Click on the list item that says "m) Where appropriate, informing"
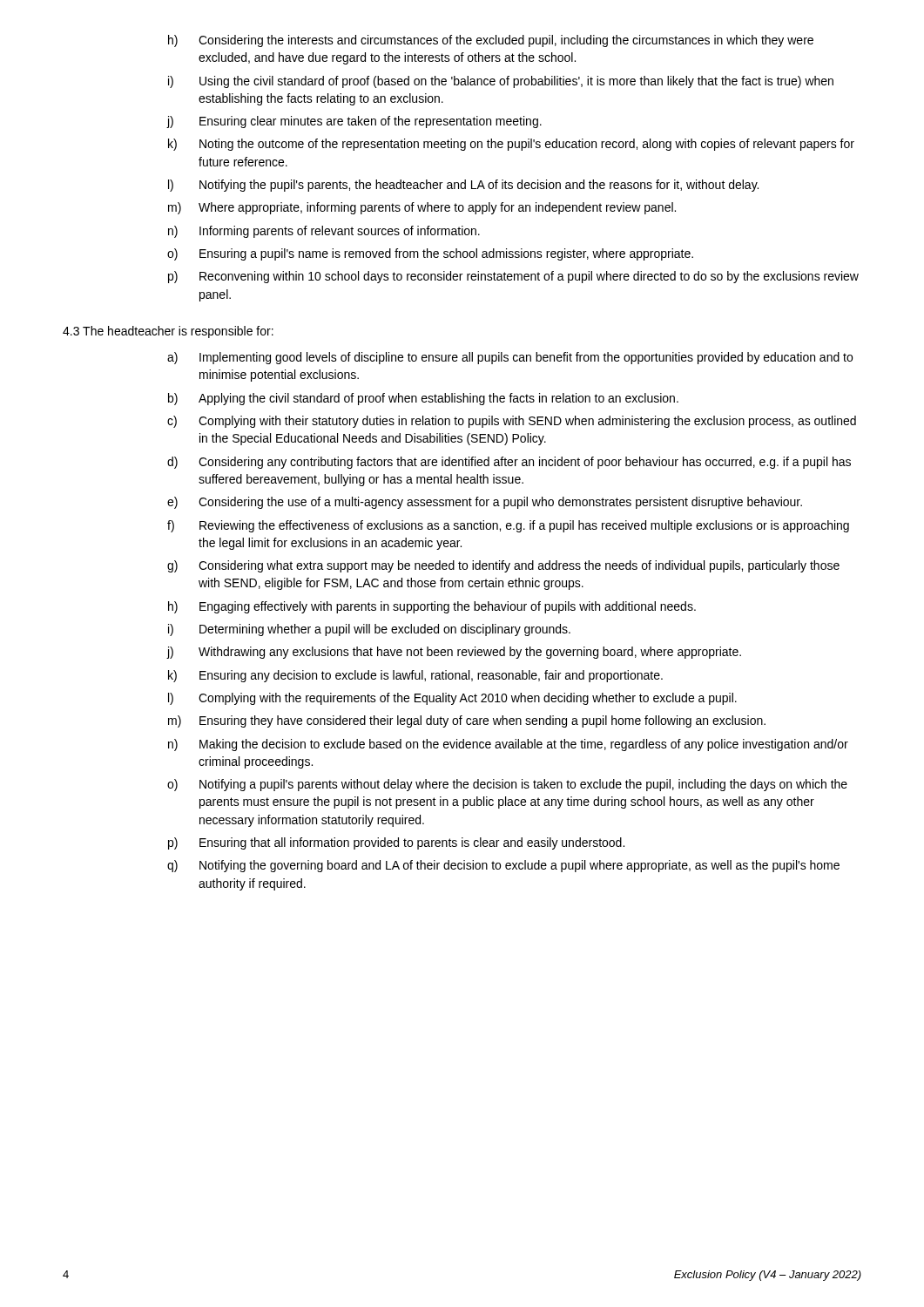The height and width of the screenshot is (1307, 924). click(514, 208)
